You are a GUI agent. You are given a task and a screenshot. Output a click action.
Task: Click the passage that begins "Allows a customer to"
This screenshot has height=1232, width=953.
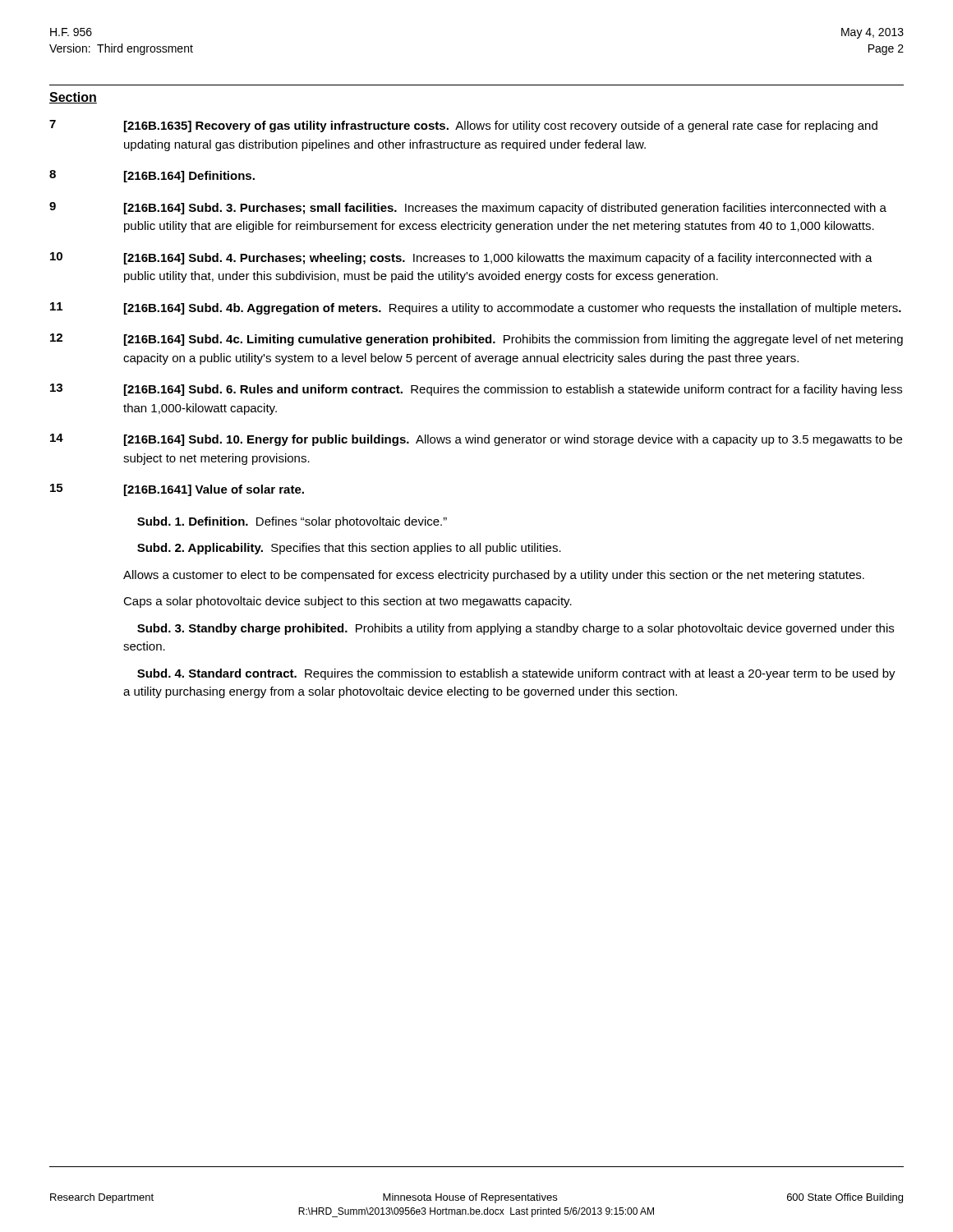[x=494, y=574]
